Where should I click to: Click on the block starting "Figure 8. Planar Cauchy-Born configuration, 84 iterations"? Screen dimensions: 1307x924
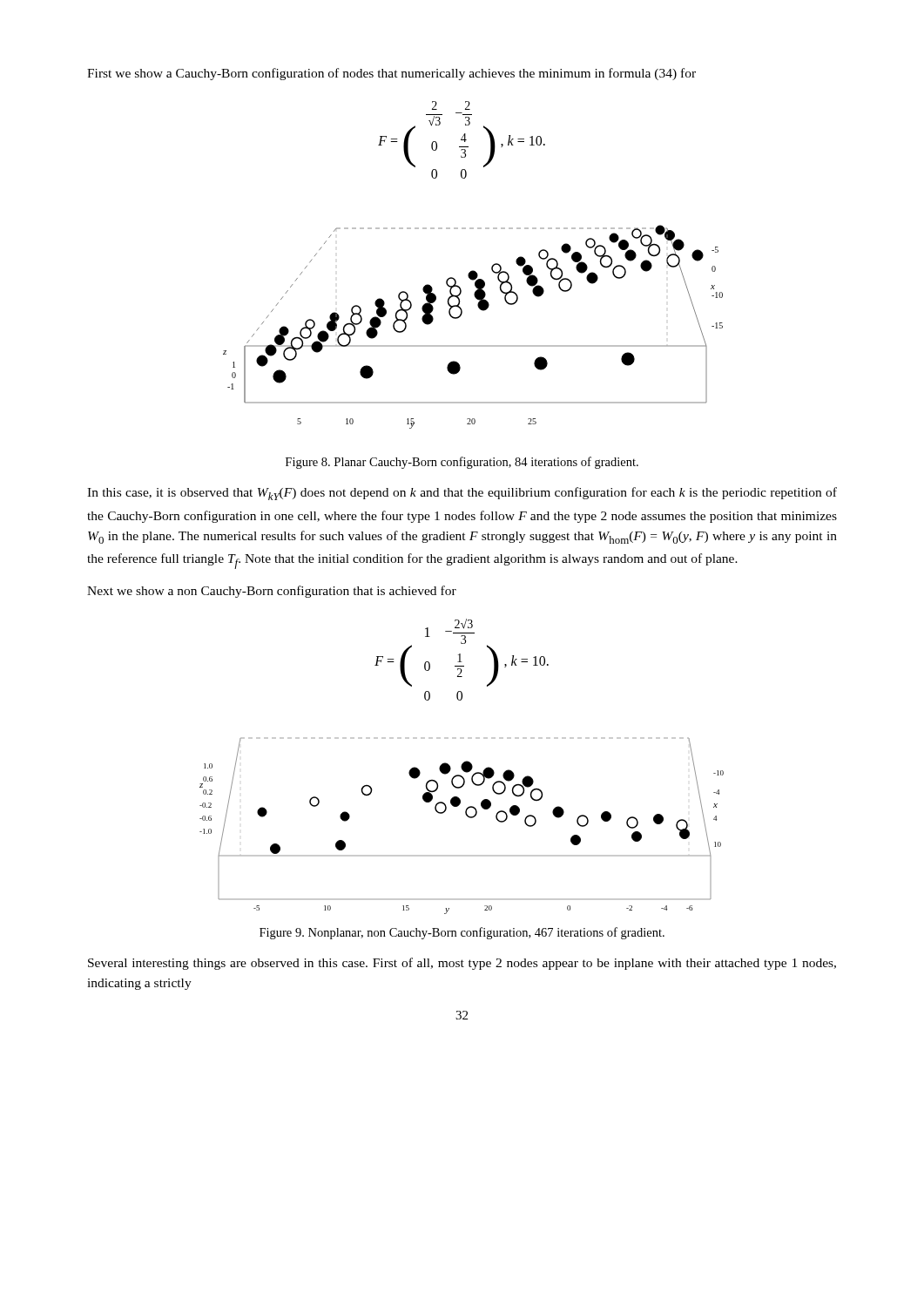click(462, 462)
